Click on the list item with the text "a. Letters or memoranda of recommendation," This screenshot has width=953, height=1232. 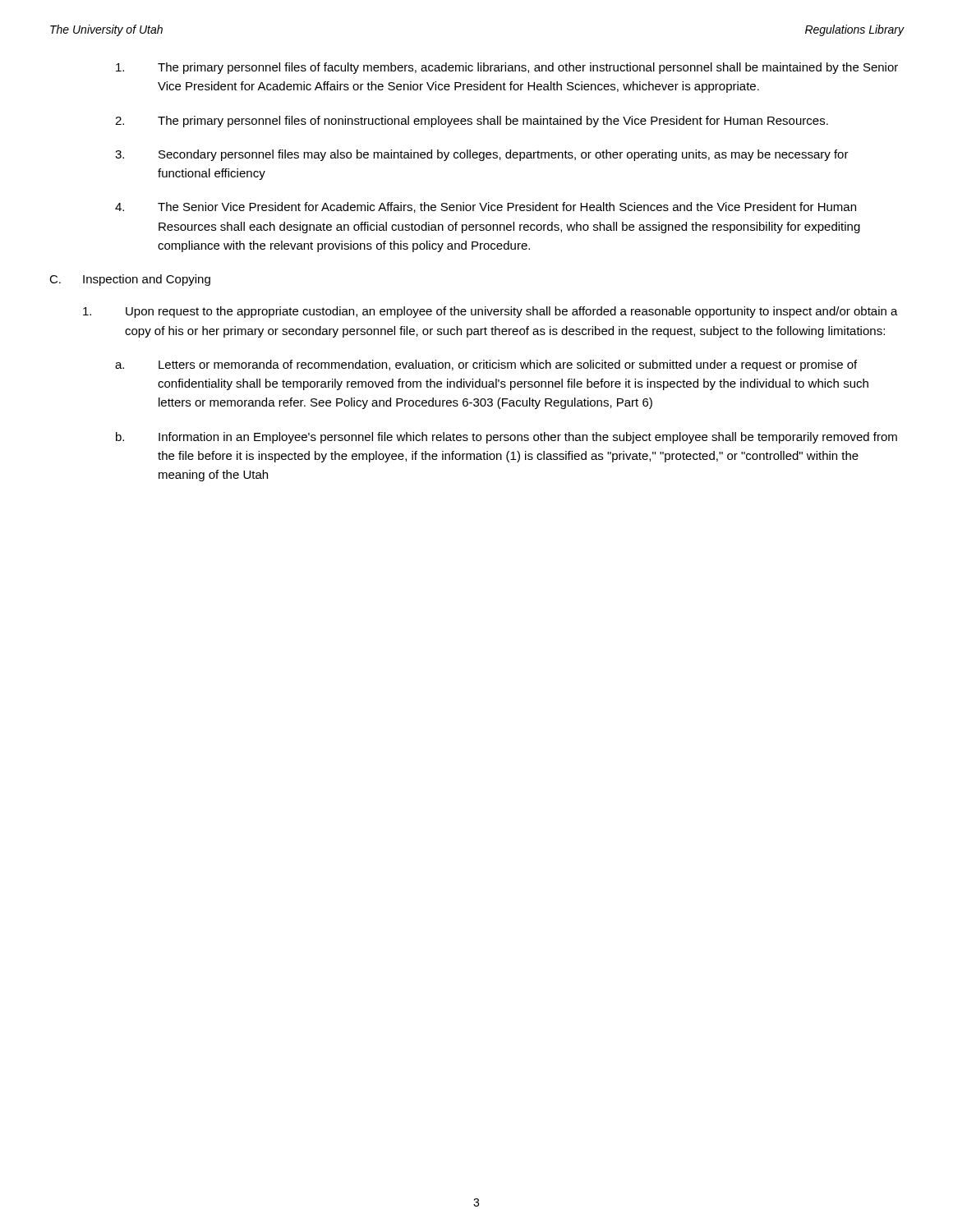(476, 383)
